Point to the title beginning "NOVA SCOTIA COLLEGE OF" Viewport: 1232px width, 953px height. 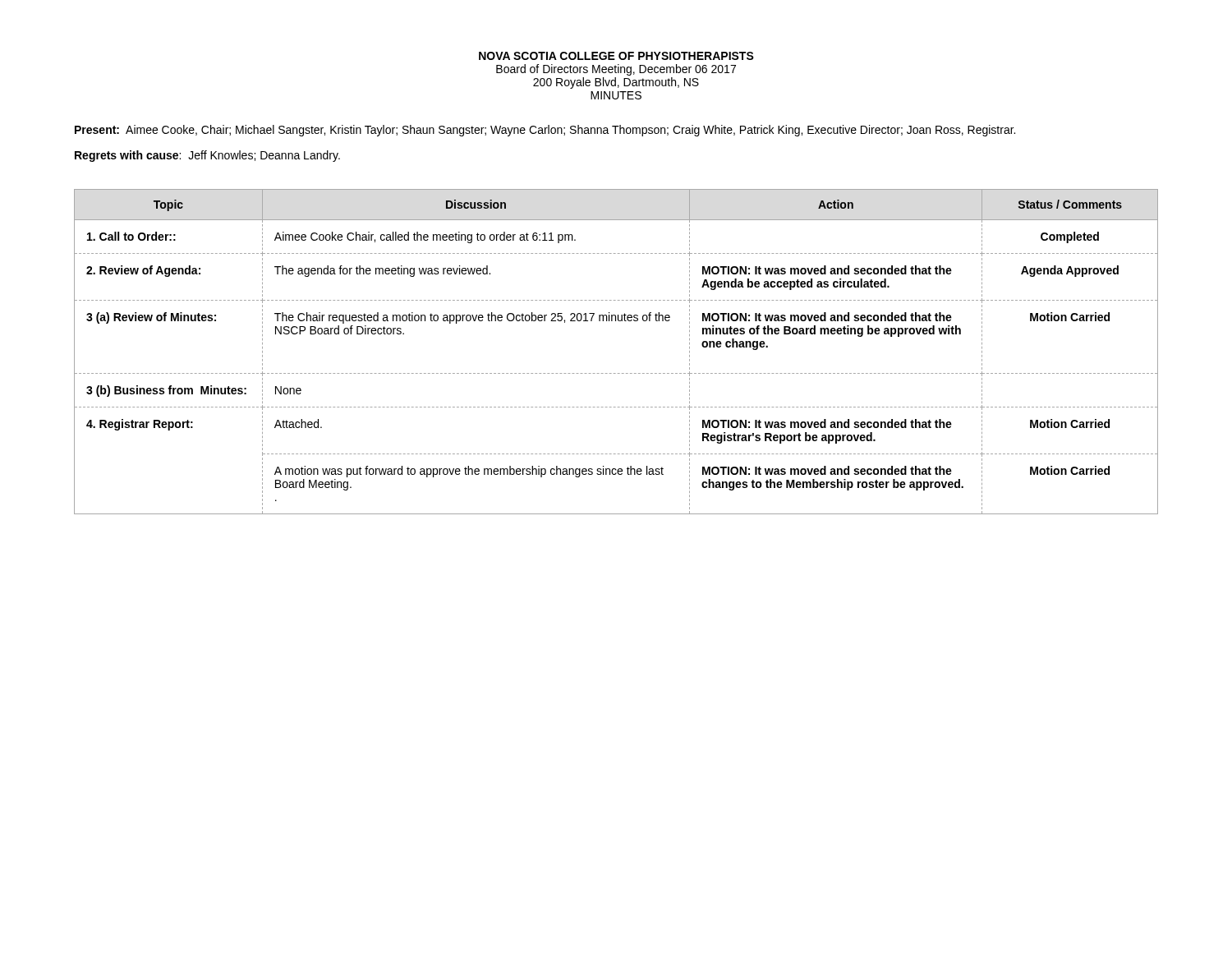pyautogui.click(x=616, y=76)
